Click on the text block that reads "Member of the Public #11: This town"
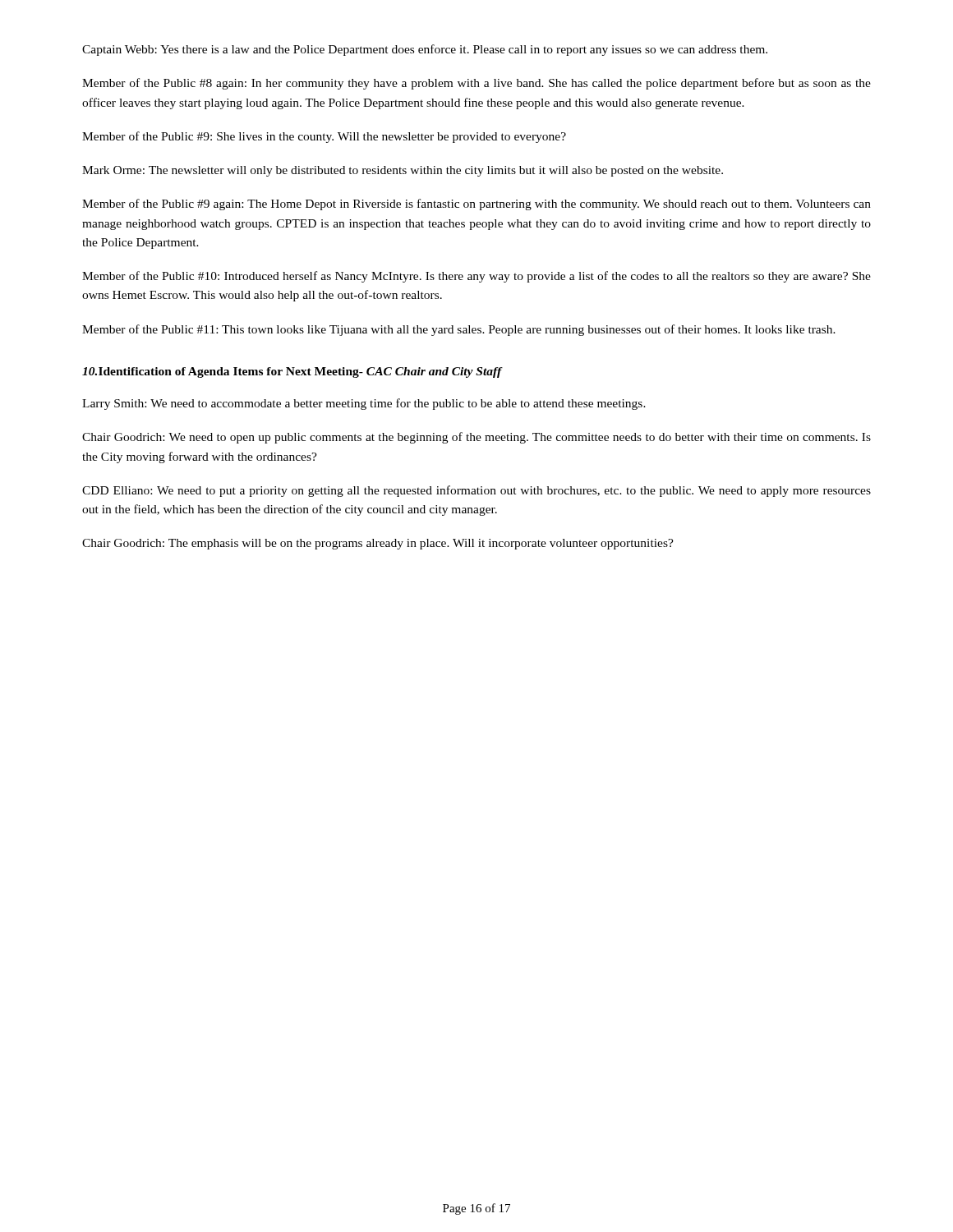 (x=459, y=329)
